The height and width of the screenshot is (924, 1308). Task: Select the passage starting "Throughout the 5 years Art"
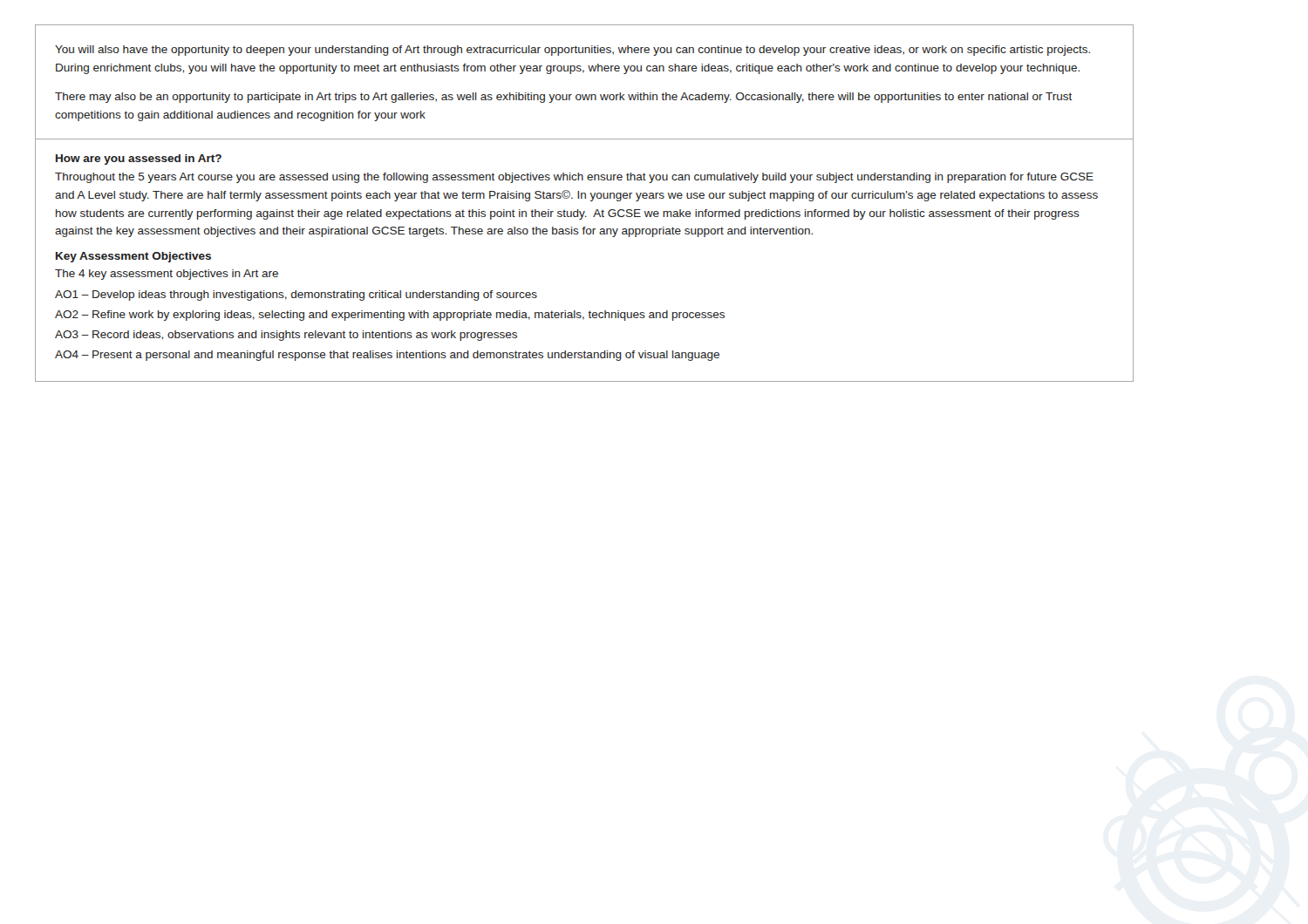tap(584, 204)
